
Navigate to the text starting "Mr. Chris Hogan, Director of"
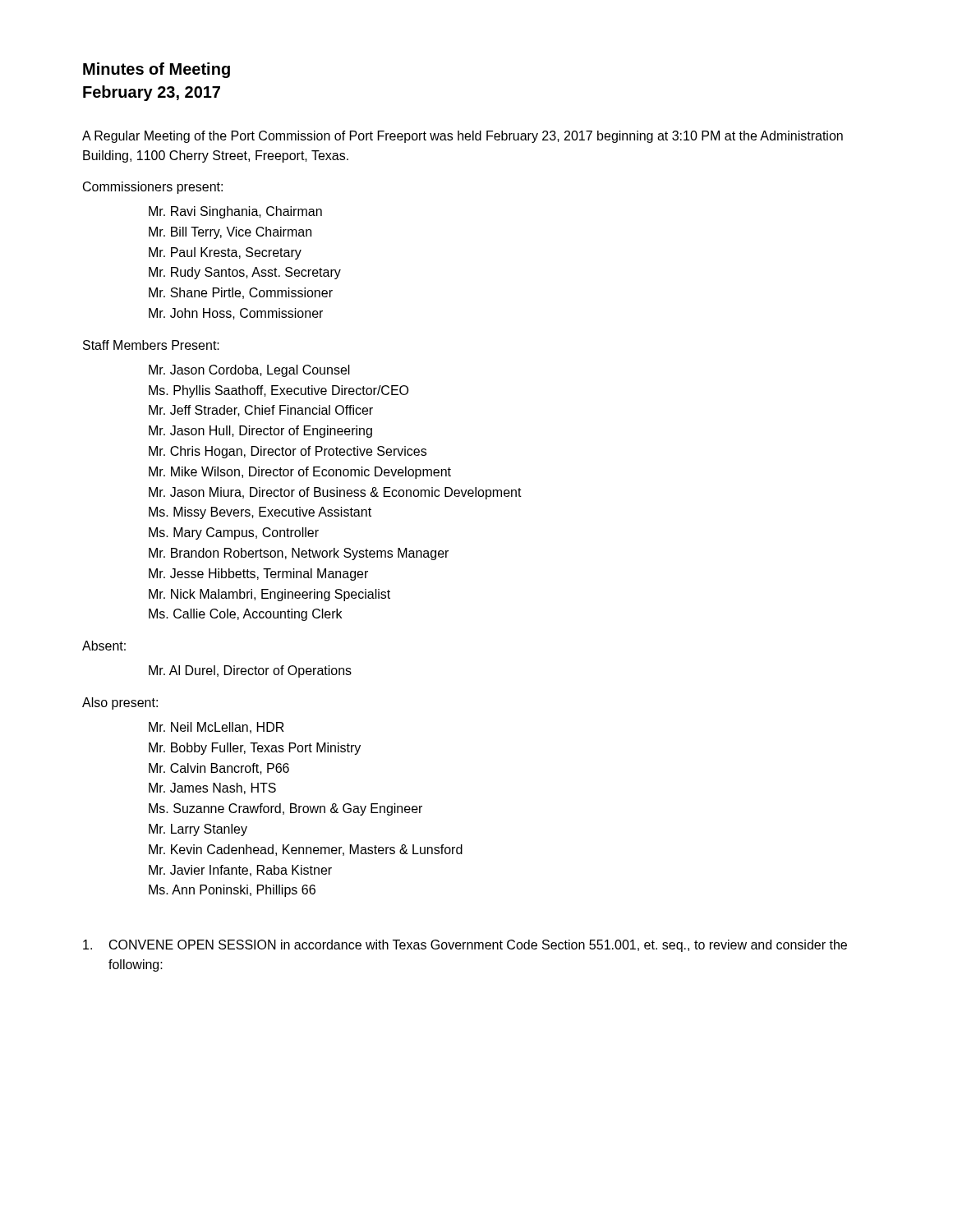287,451
